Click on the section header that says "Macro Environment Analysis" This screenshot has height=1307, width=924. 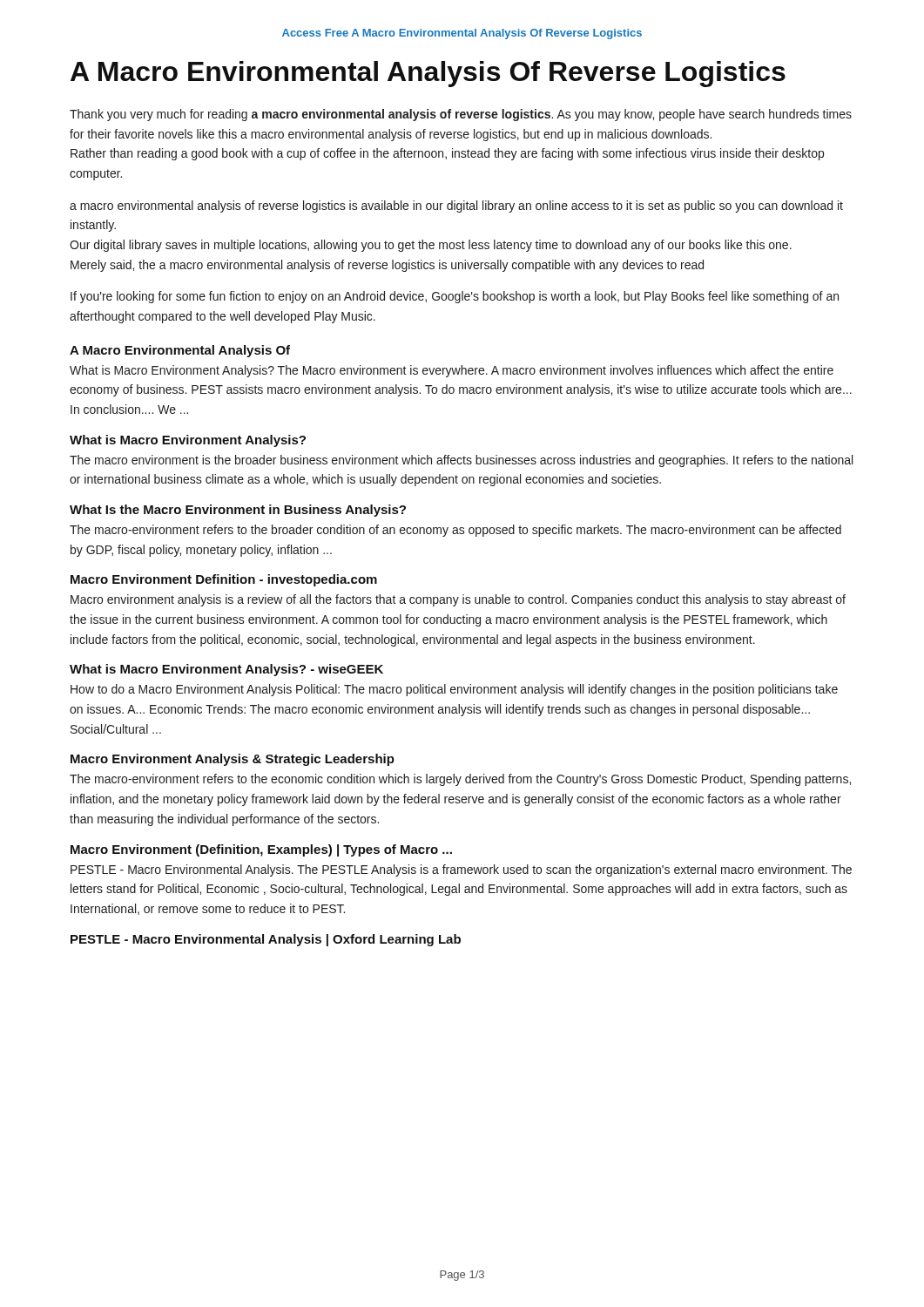[232, 759]
